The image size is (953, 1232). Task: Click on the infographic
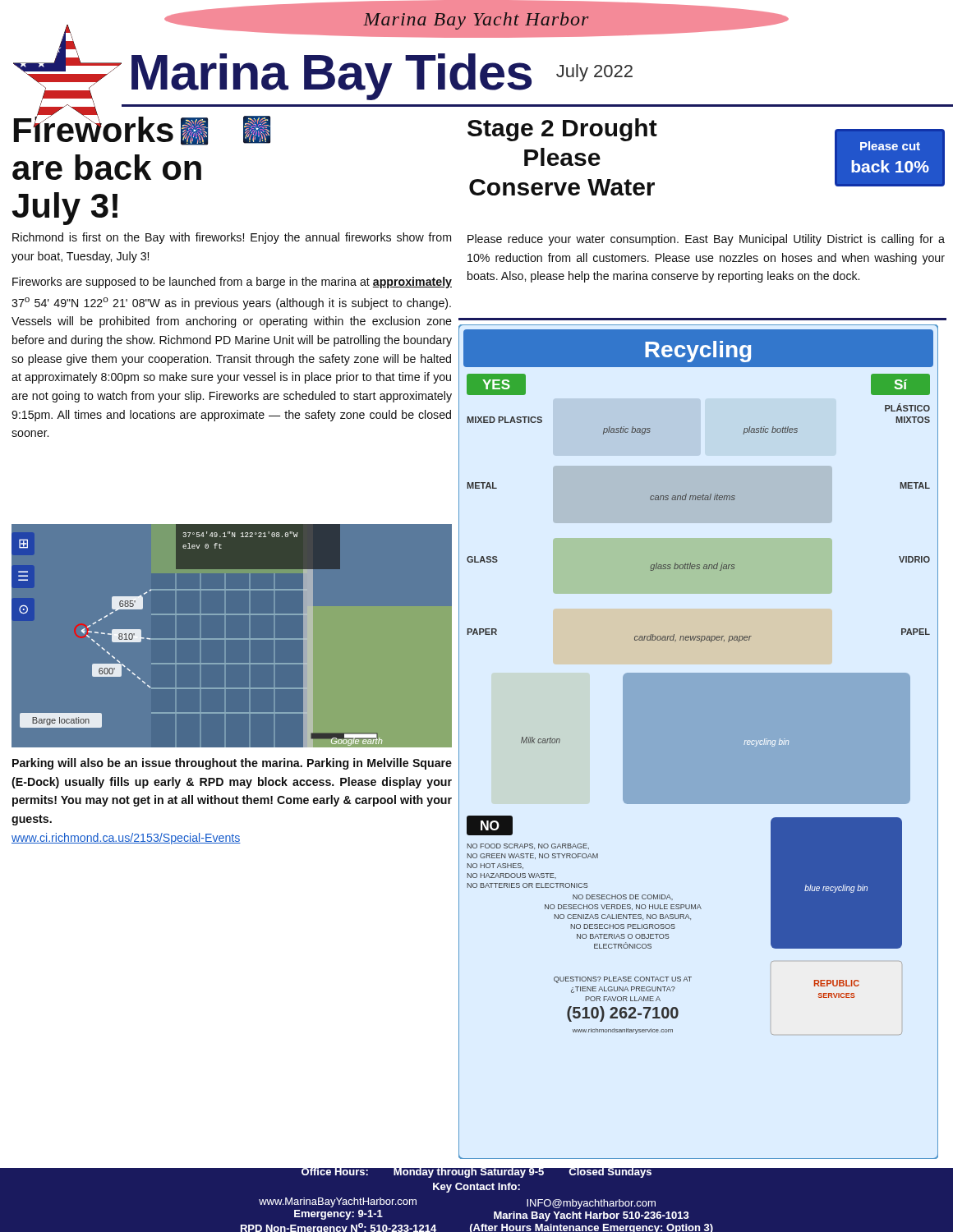pyautogui.click(x=703, y=744)
